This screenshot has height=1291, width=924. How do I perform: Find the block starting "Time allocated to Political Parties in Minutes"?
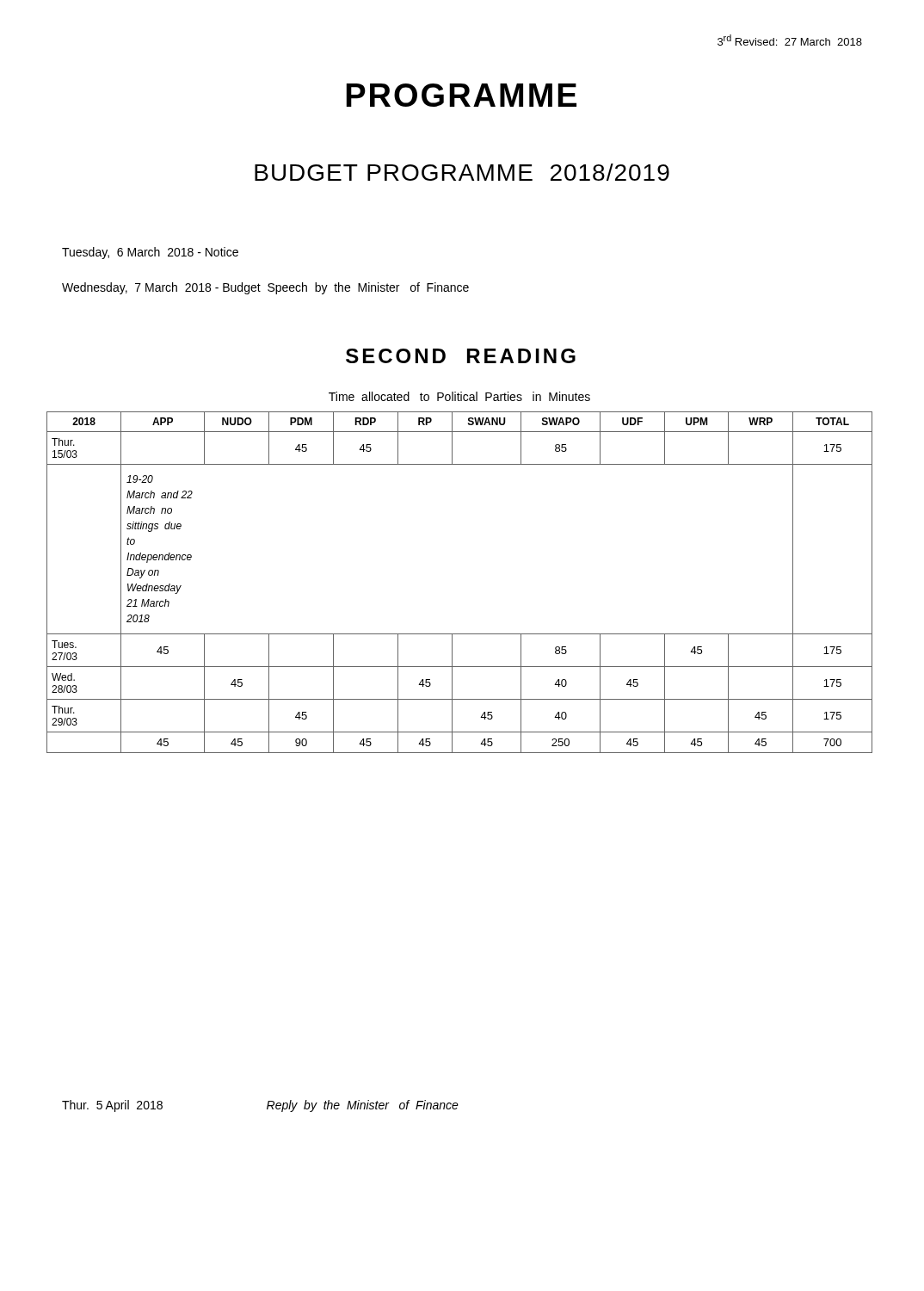459,397
